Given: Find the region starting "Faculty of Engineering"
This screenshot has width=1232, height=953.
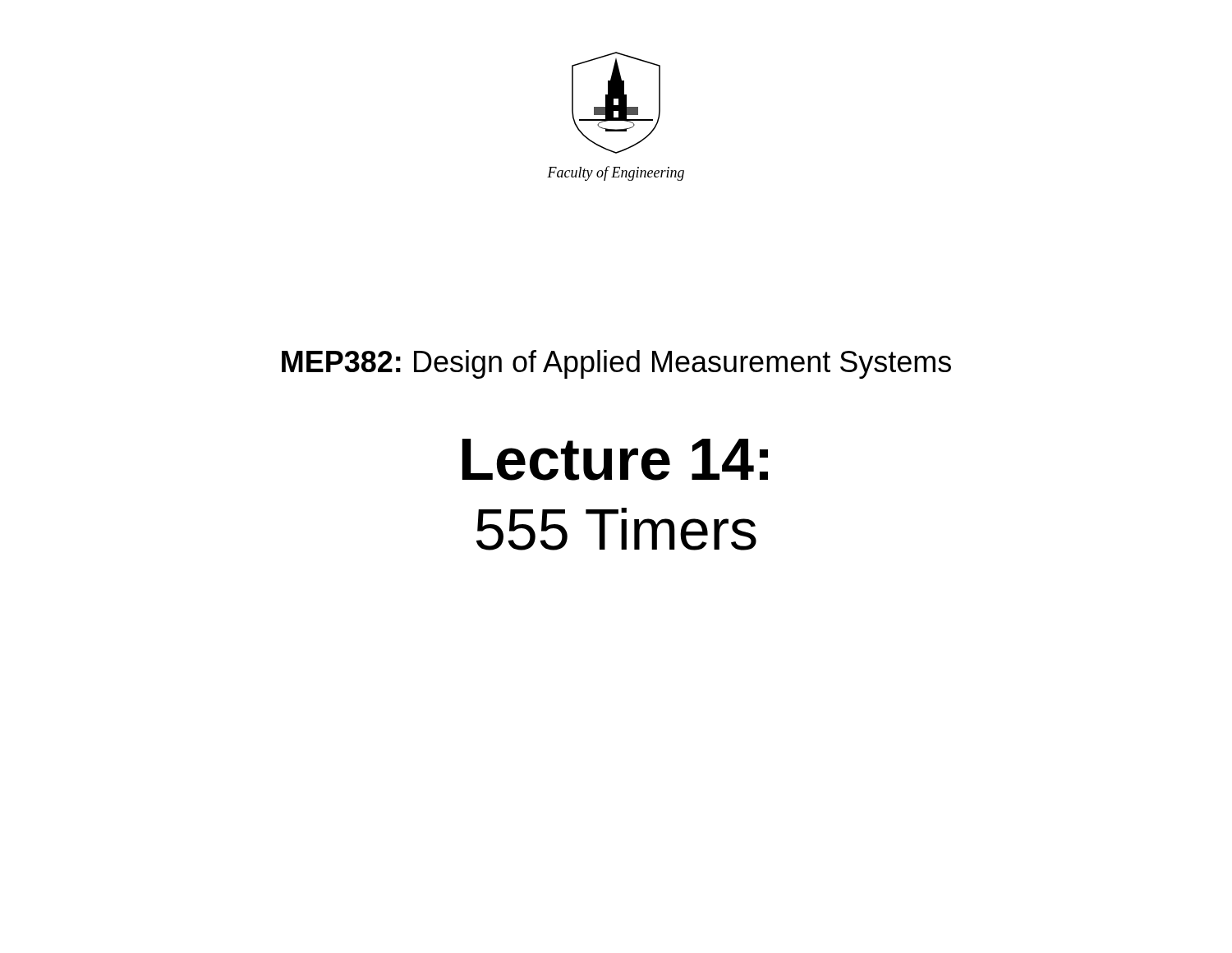Looking at the screenshot, I should [616, 173].
